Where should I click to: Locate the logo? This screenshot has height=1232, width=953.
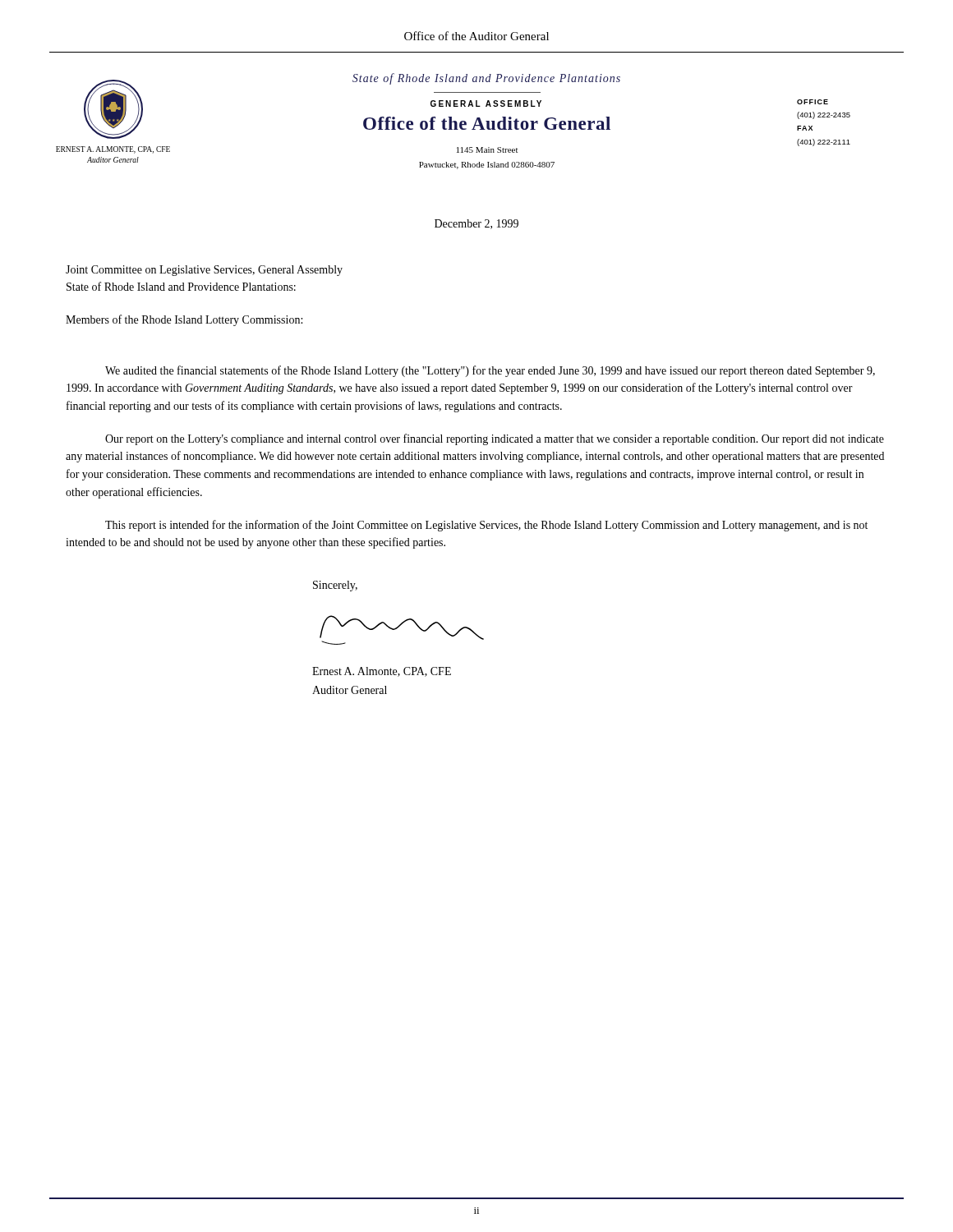pyautogui.click(x=113, y=119)
